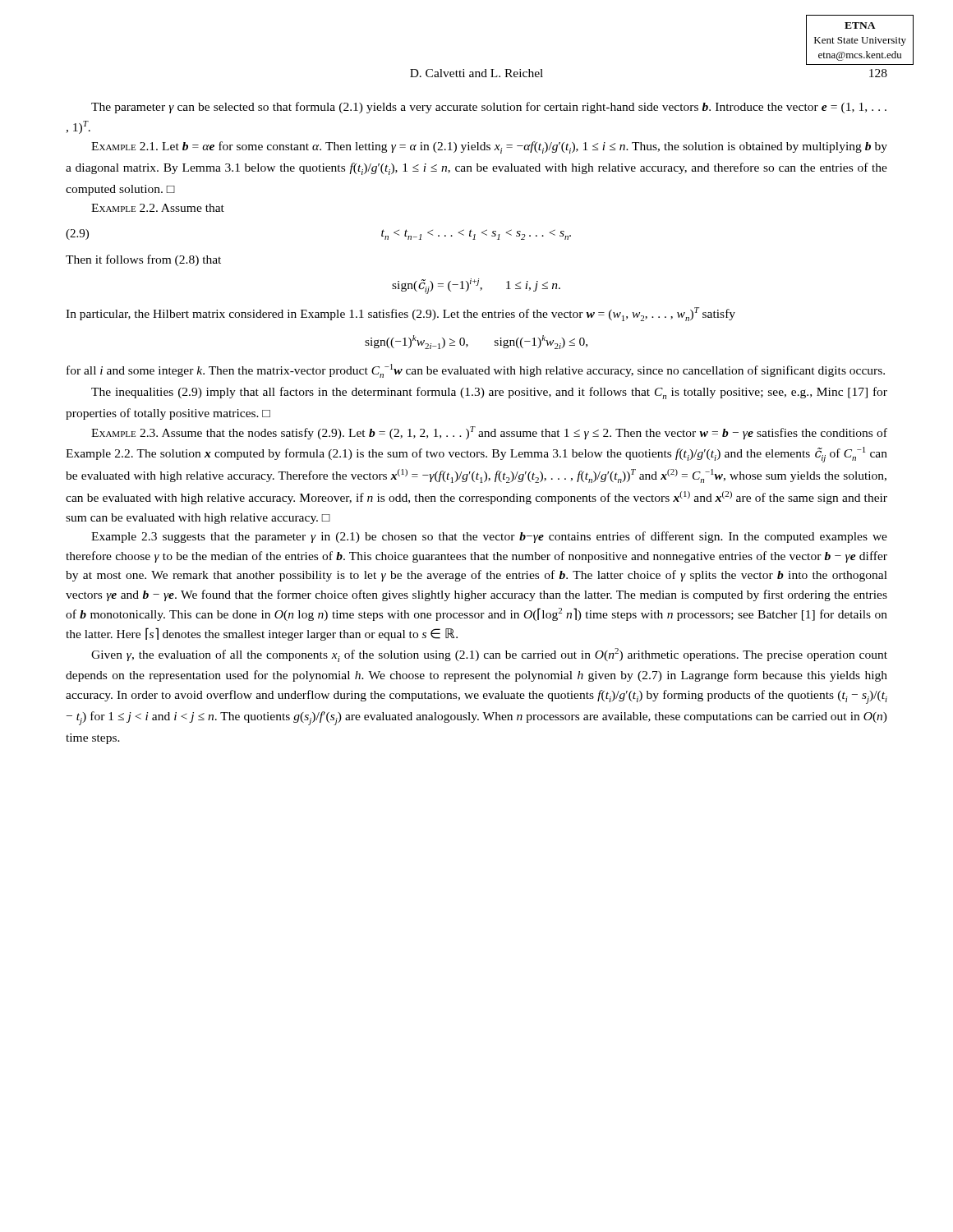Click the passage that begins "The inequalities (2.9) imply that"
Image resolution: width=953 pixels, height=1232 pixels.
tap(476, 402)
